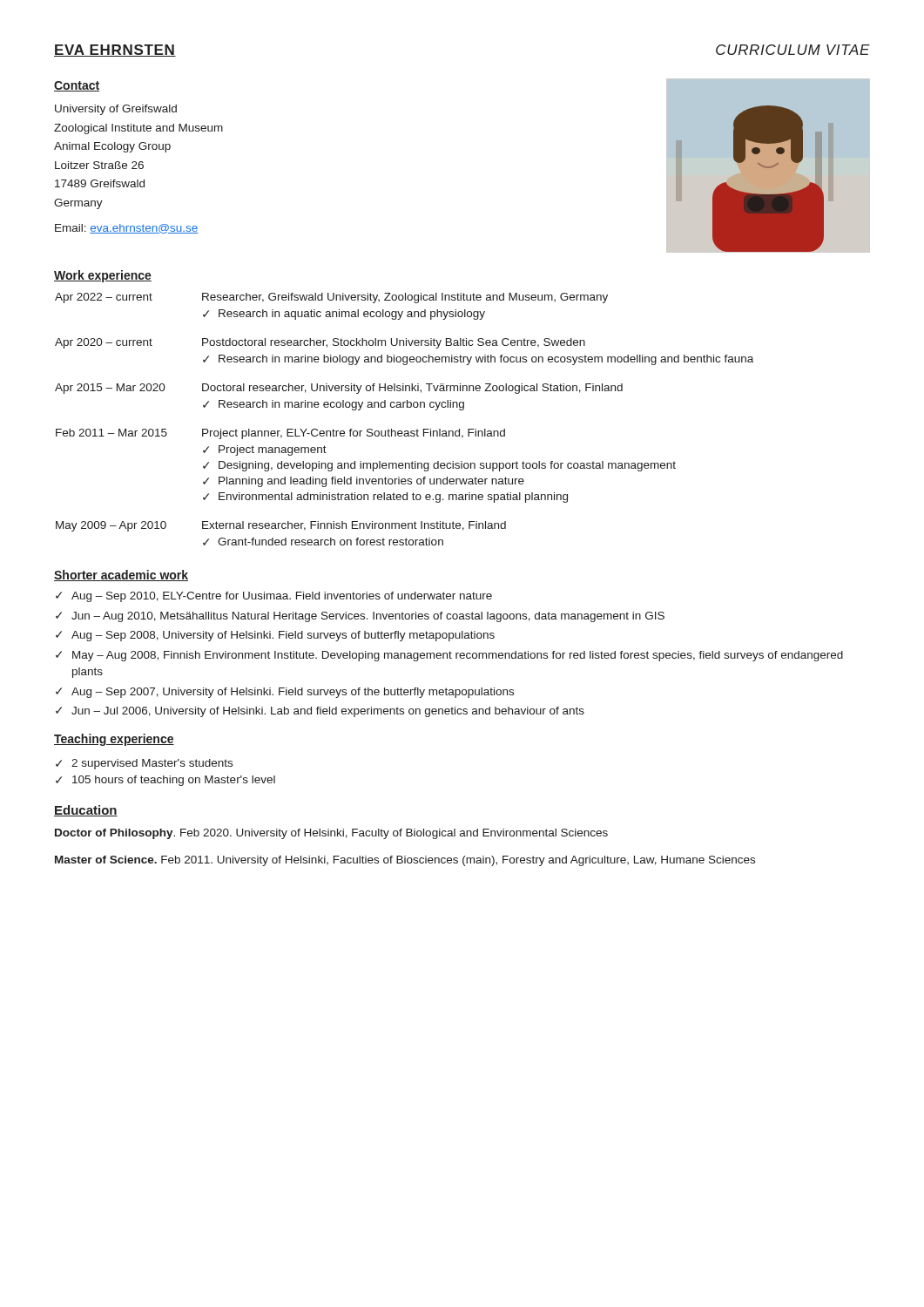Image resolution: width=924 pixels, height=1307 pixels.
Task: Navigate to the passage starting "Aug – Sep 2007, University"
Action: (293, 691)
